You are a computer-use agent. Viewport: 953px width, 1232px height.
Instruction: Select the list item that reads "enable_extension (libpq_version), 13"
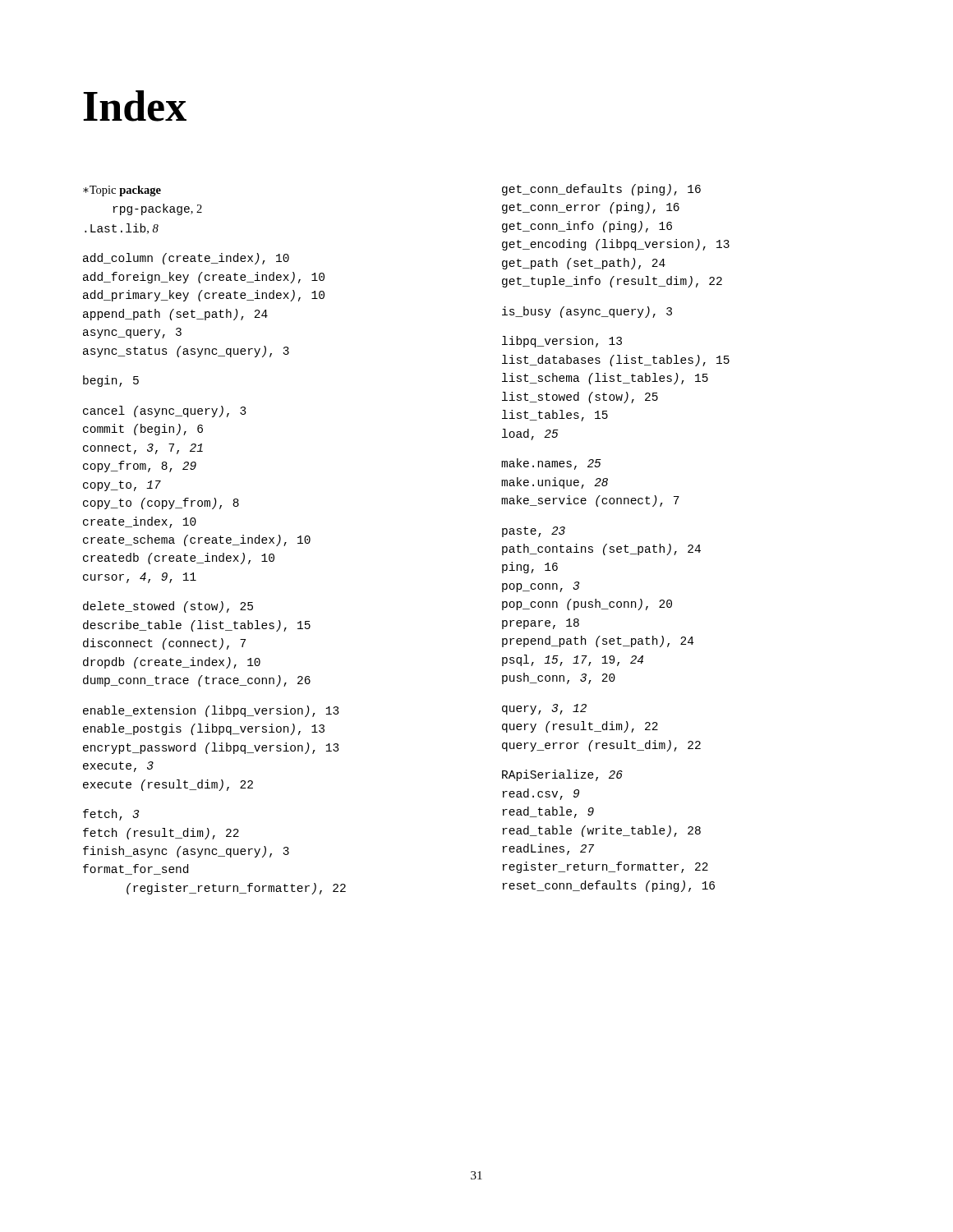tap(211, 748)
